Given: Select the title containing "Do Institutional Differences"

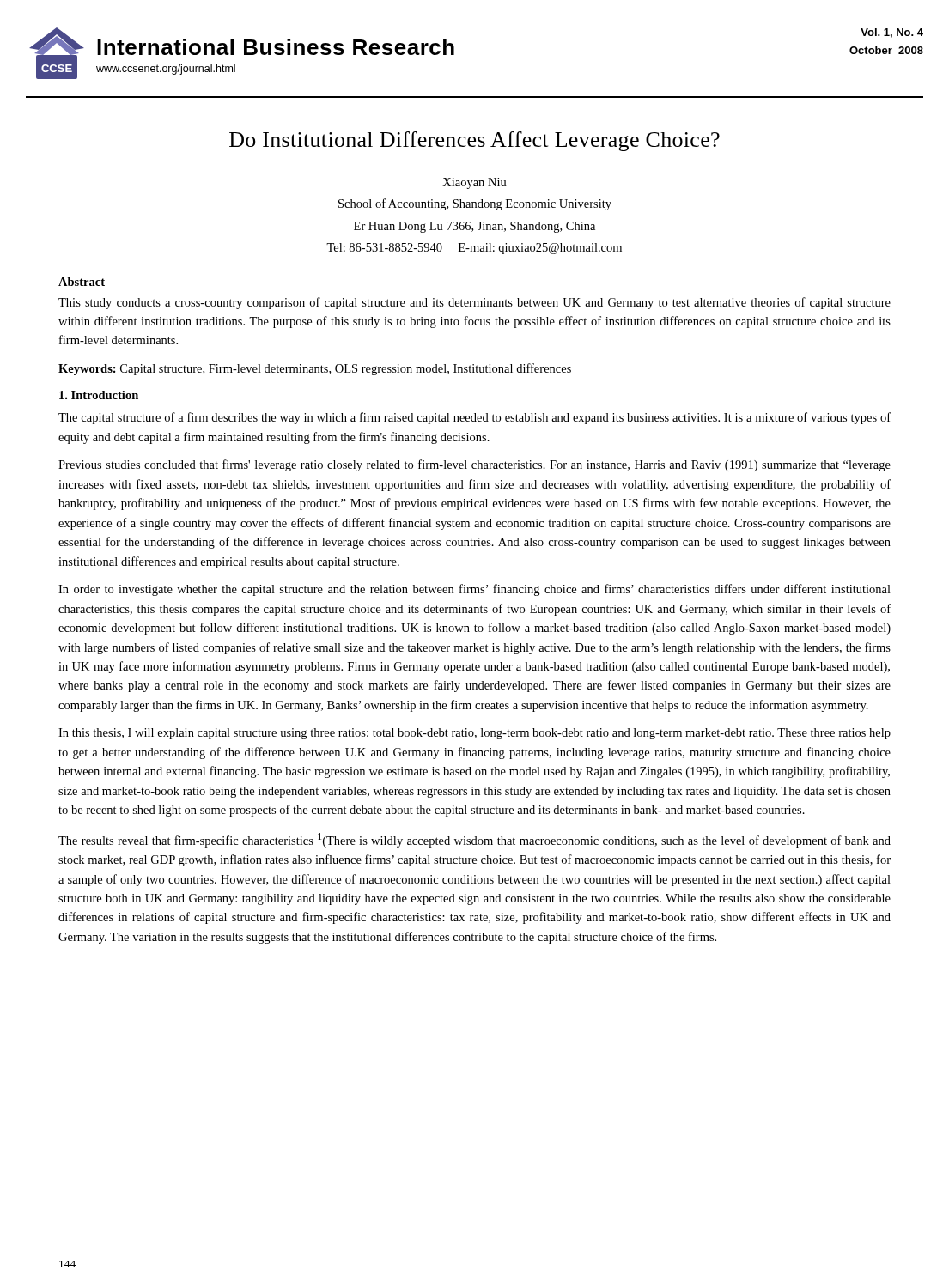Looking at the screenshot, I should pyautogui.click(x=474, y=140).
